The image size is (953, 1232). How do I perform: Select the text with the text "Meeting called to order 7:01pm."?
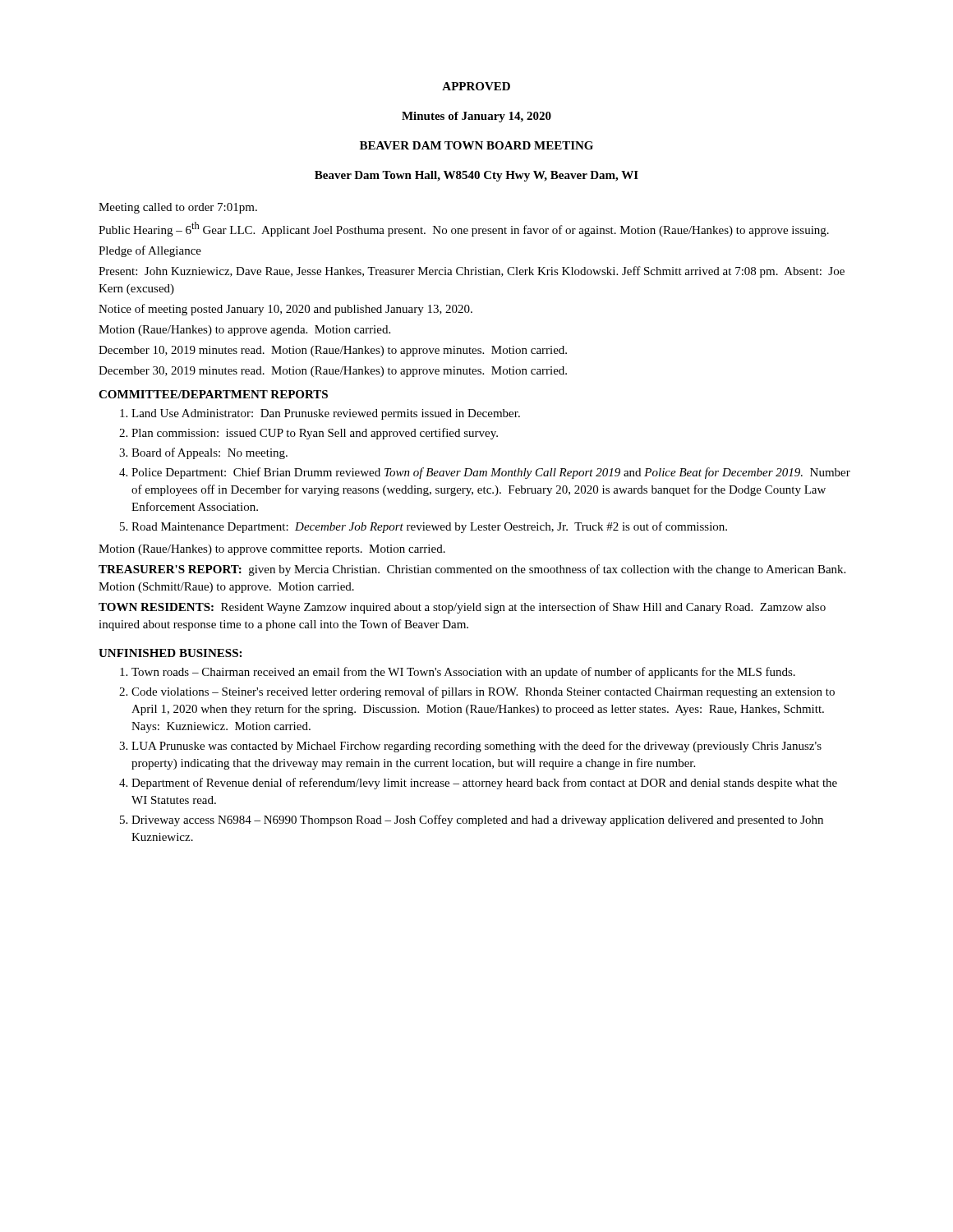tap(178, 207)
